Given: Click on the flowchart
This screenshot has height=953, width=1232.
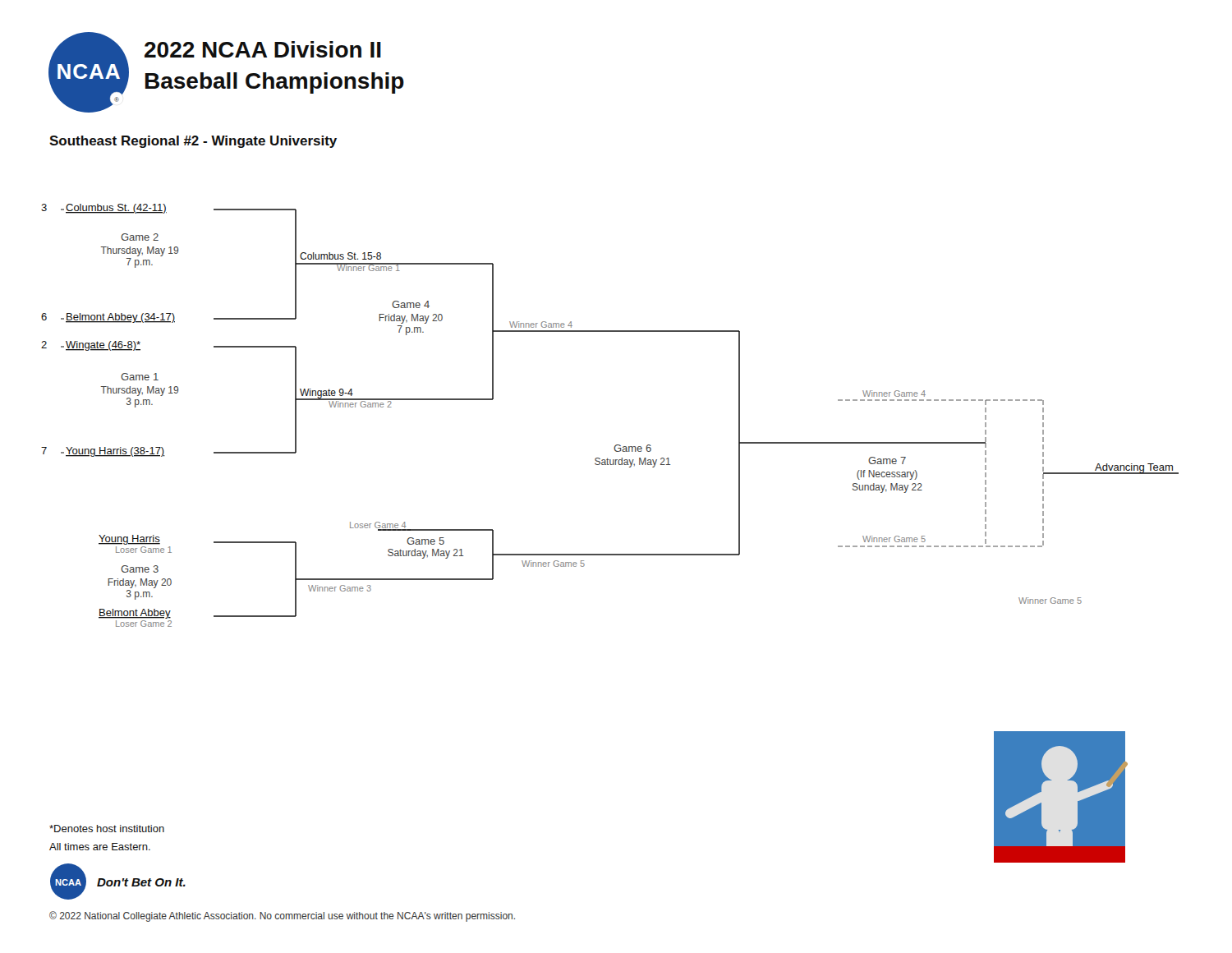Looking at the screenshot, I should [x=608, y=489].
